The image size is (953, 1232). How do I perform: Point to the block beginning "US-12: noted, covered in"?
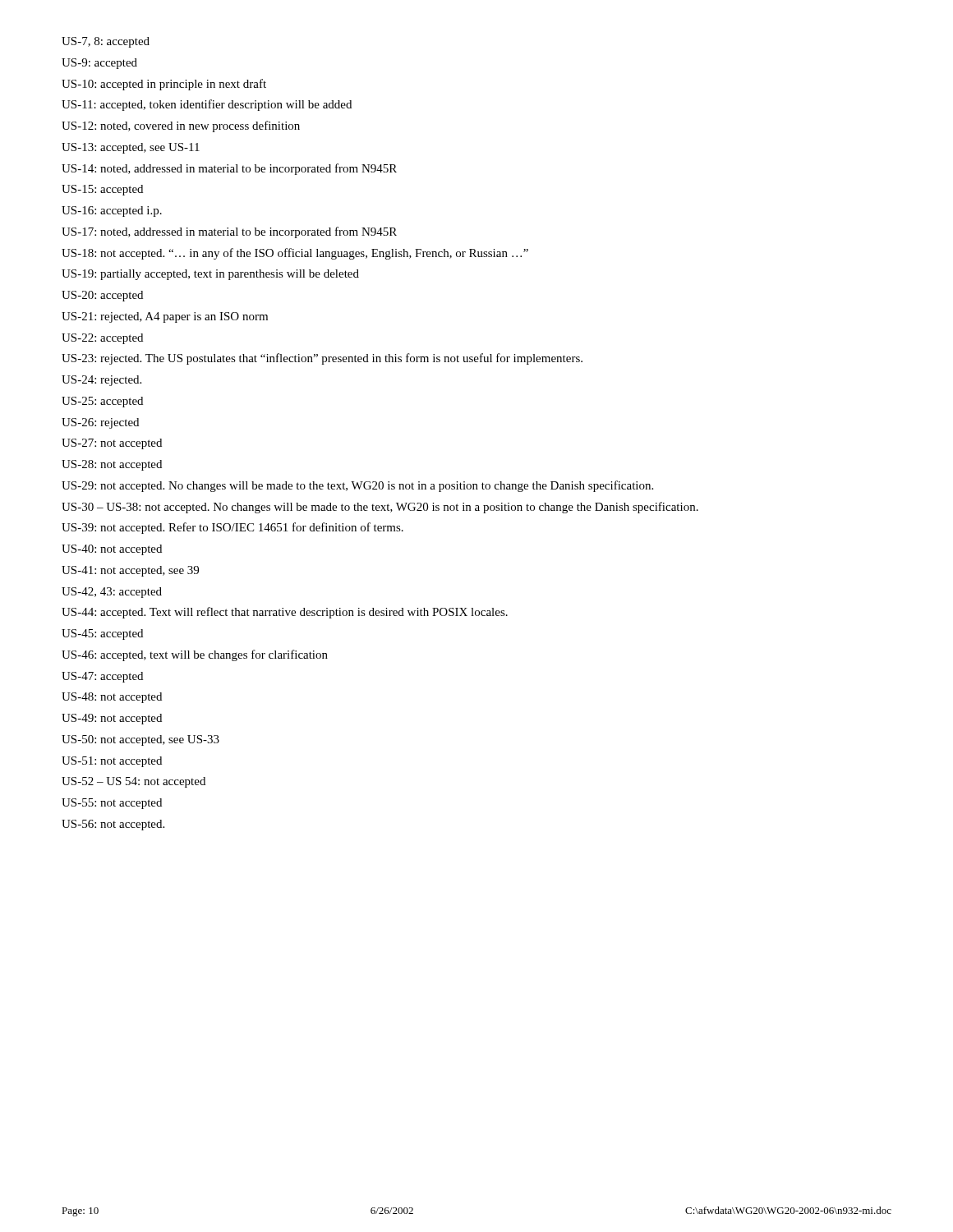coord(181,126)
